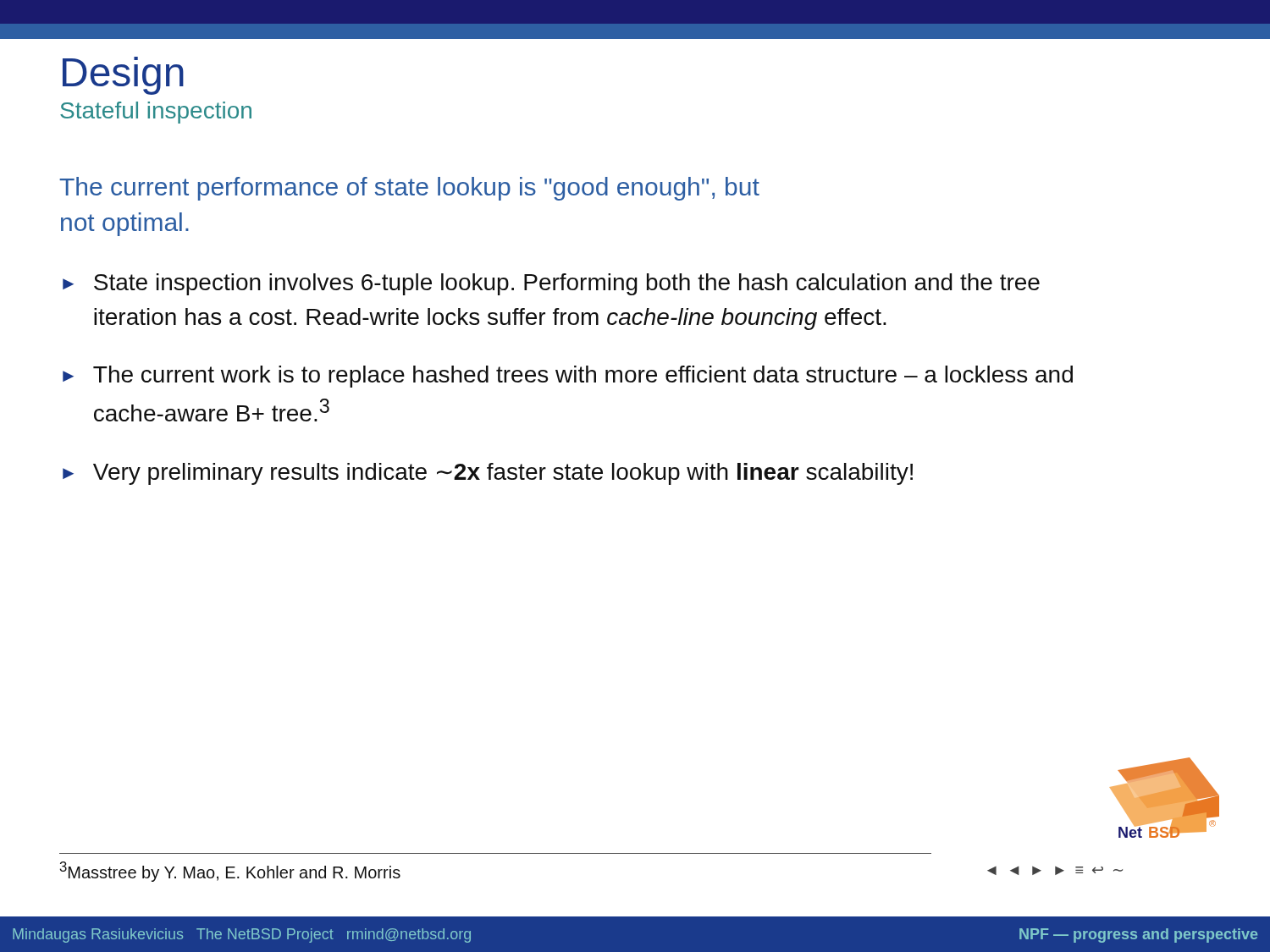This screenshot has width=1270, height=952.
Task: Find the logo
Action: tap(1164, 800)
